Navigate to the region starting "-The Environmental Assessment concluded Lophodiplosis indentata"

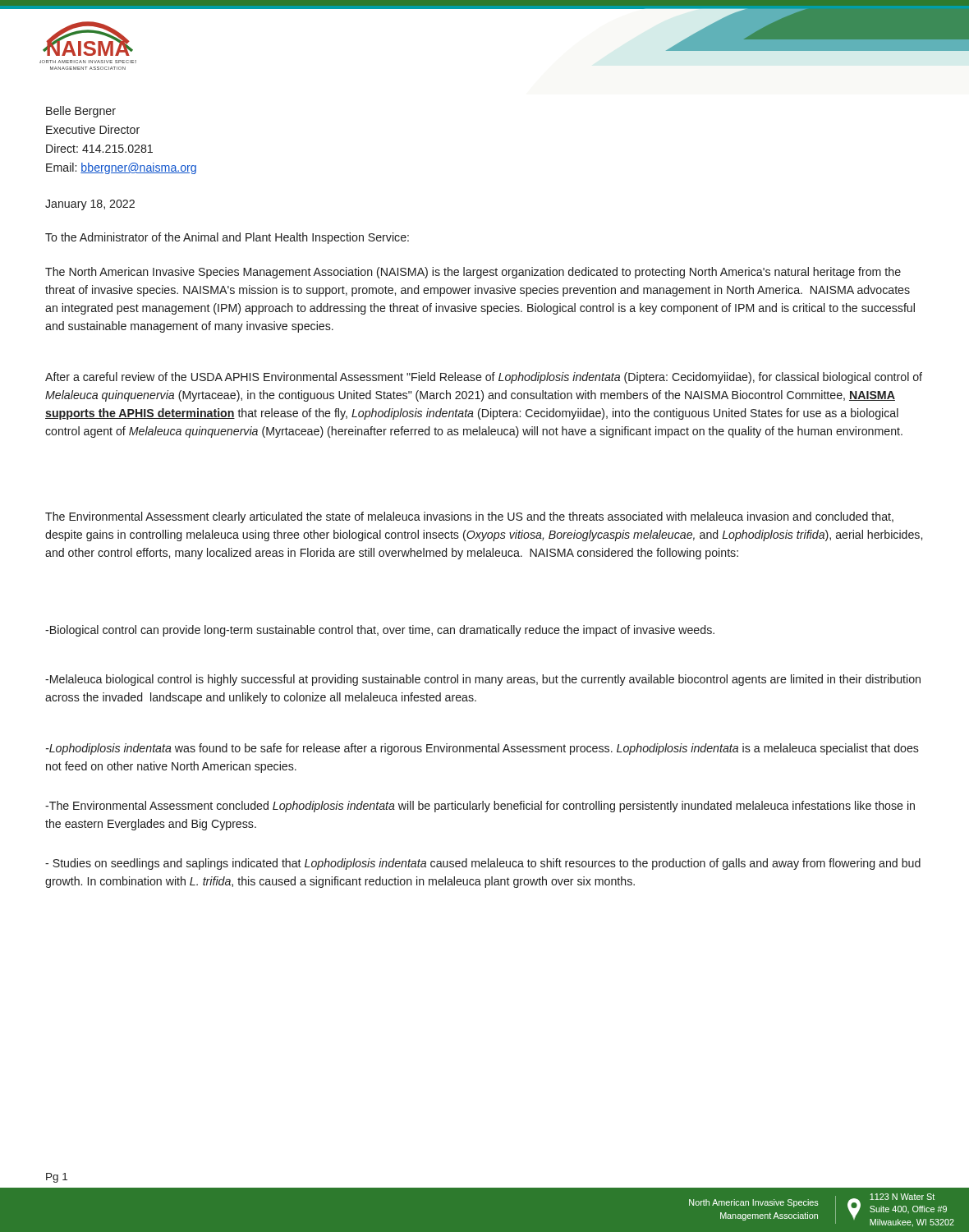(x=480, y=815)
